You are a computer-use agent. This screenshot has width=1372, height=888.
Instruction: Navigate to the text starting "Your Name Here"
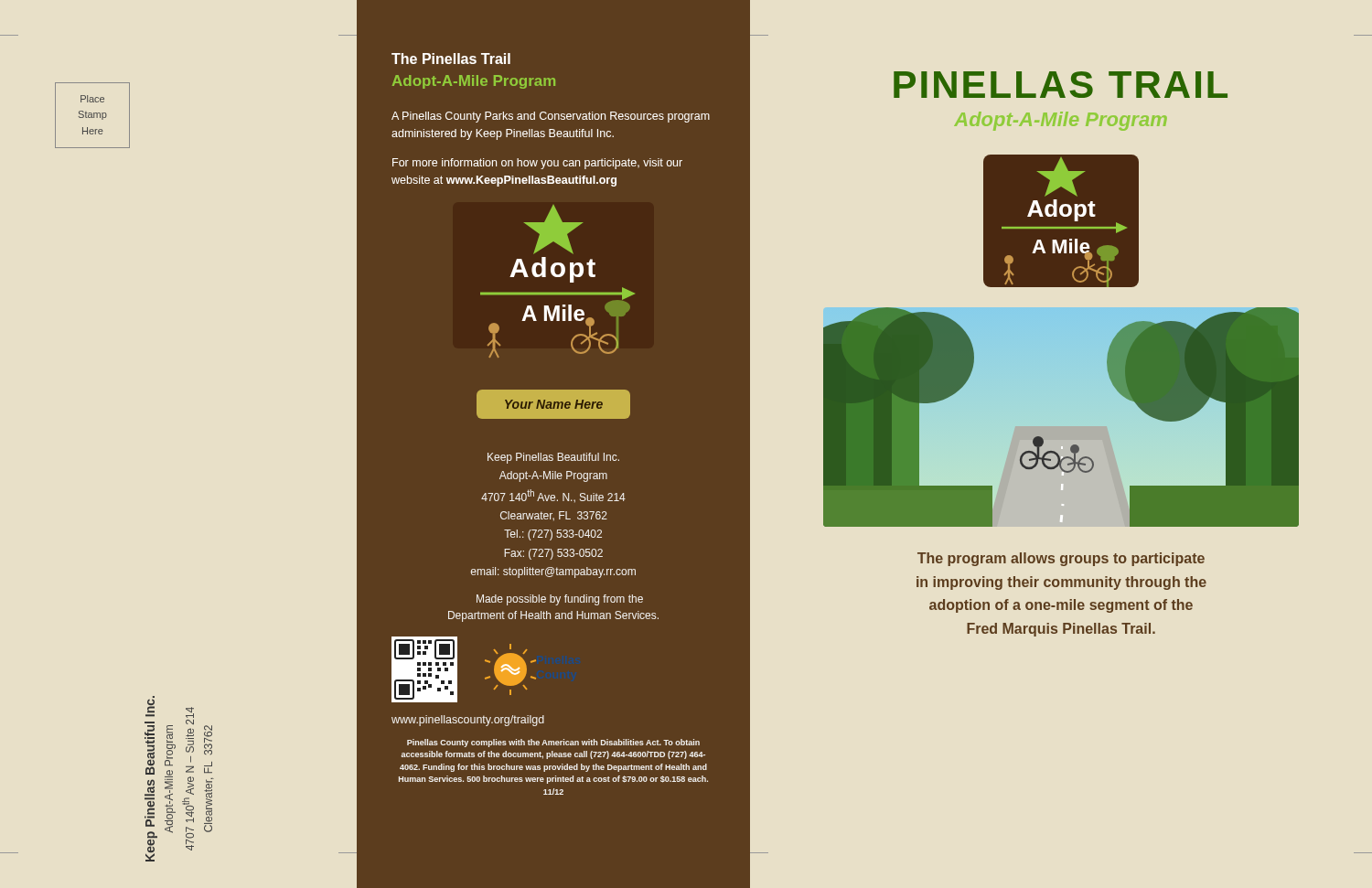pyautogui.click(x=553, y=404)
